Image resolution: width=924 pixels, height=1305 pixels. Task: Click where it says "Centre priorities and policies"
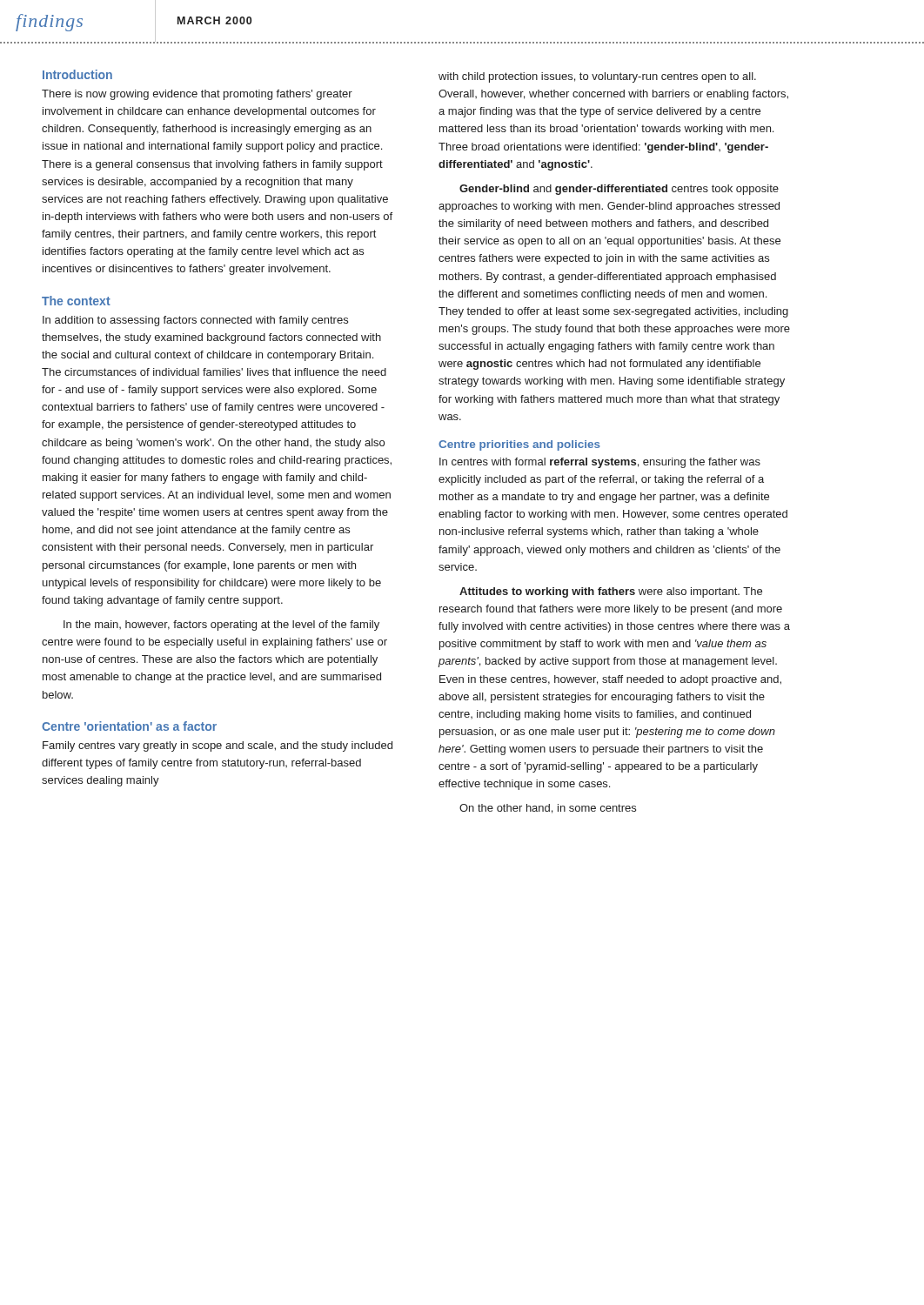point(519,444)
